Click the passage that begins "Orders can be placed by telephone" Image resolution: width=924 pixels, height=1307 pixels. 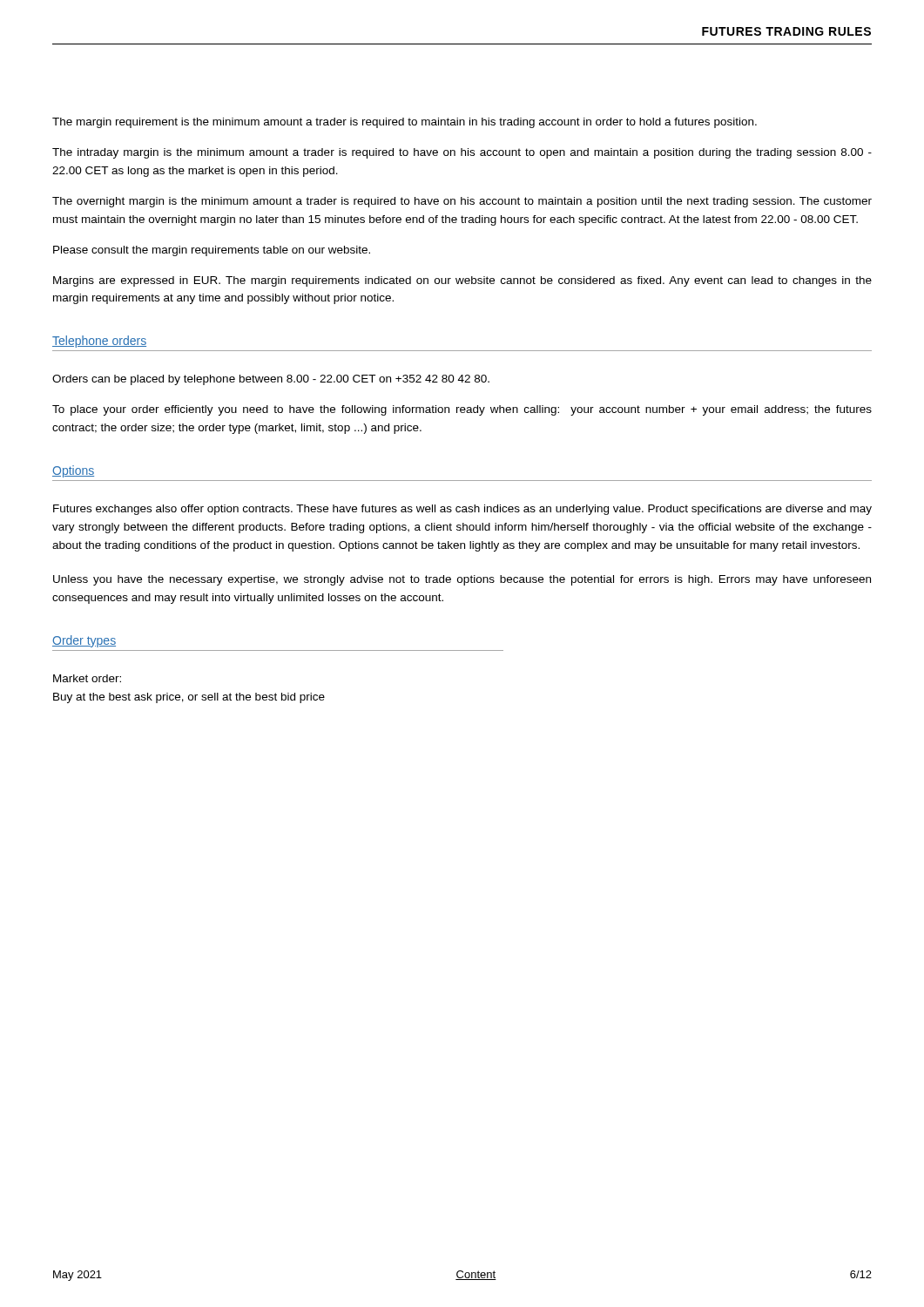click(x=271, y=379)
